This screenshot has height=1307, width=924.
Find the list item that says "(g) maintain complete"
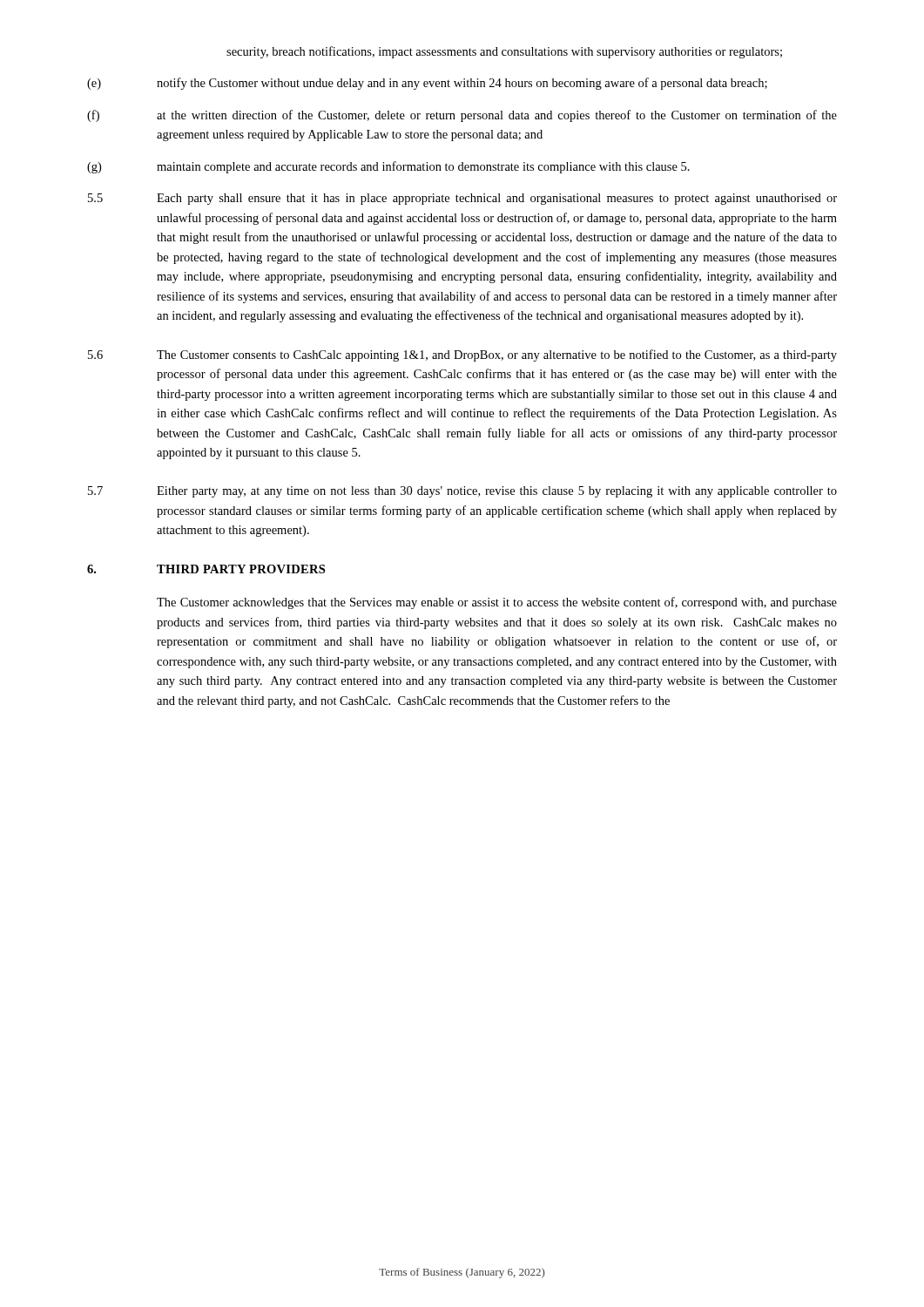click(462, 167)
